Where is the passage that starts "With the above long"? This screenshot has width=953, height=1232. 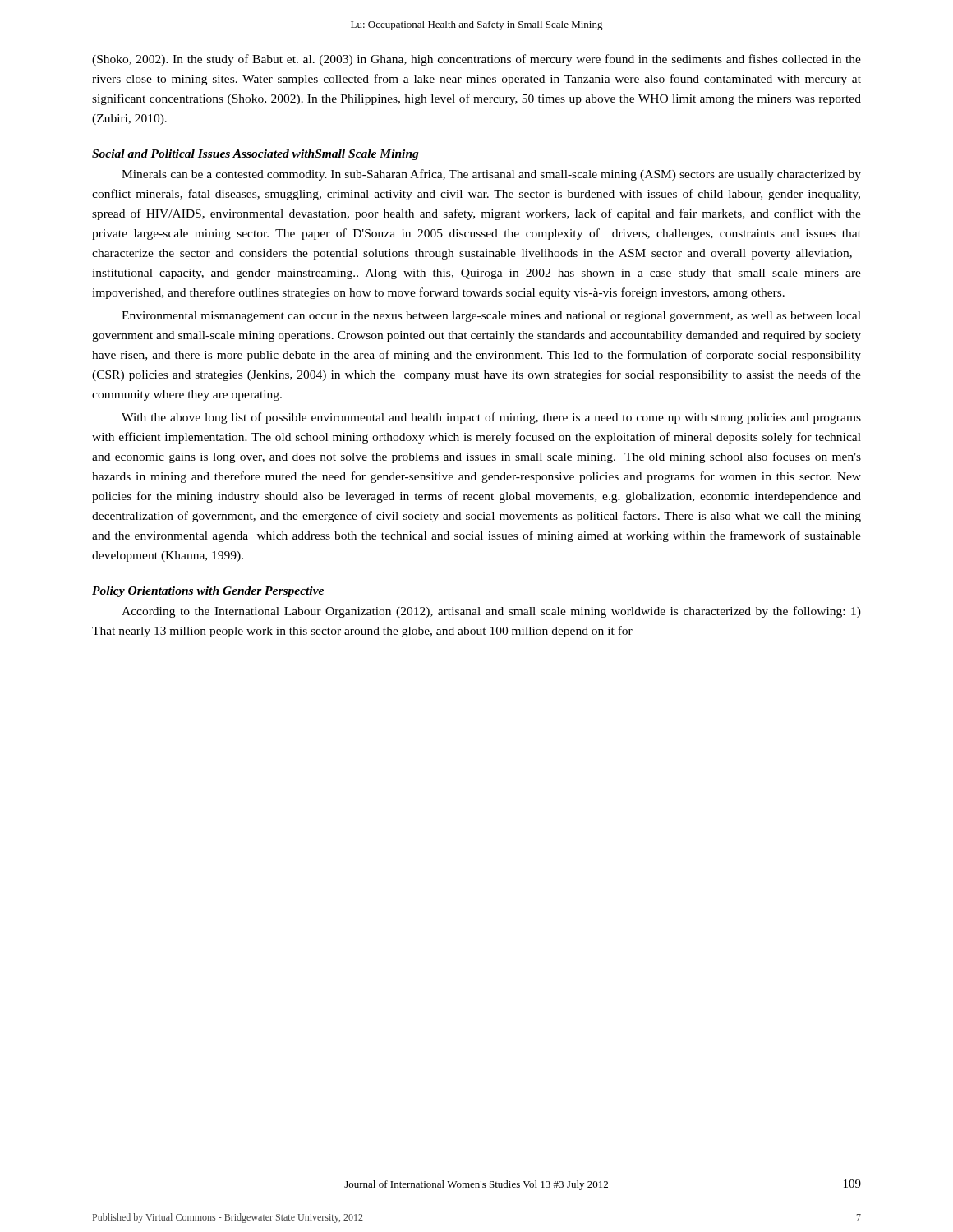[x=476, y=486]
